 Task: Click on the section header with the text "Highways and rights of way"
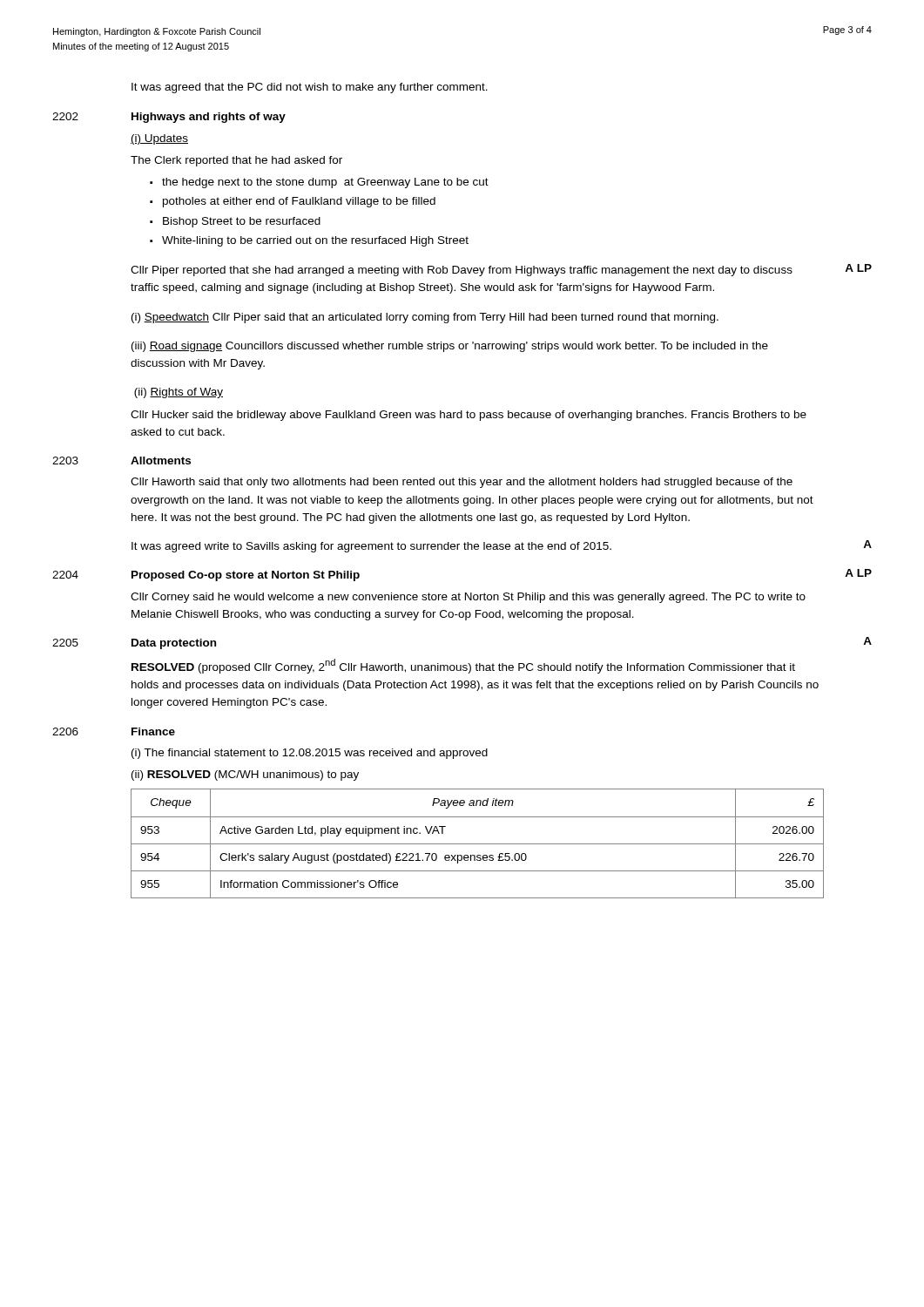[208, 117]
